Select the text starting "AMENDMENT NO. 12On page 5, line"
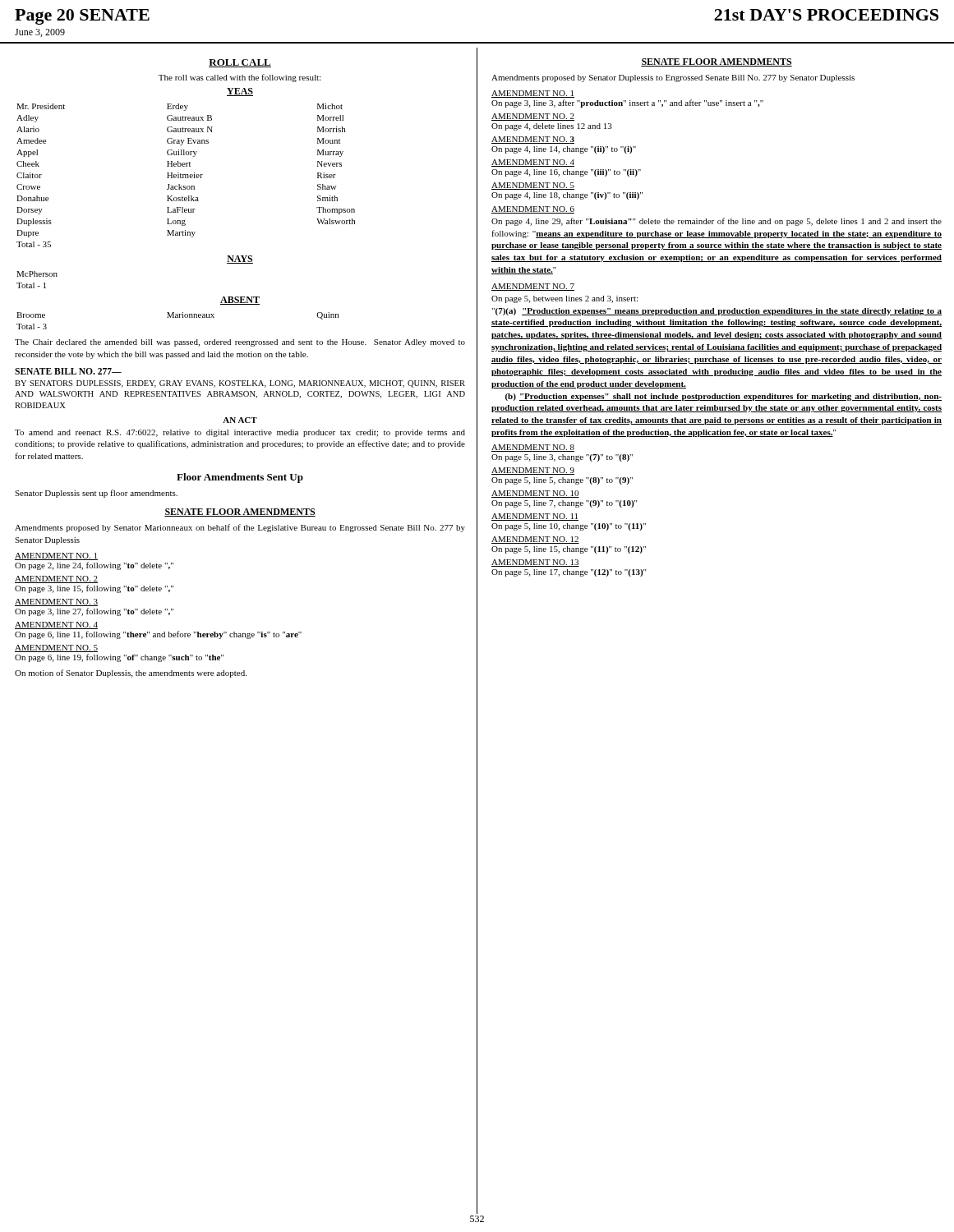 pos(569,544)
